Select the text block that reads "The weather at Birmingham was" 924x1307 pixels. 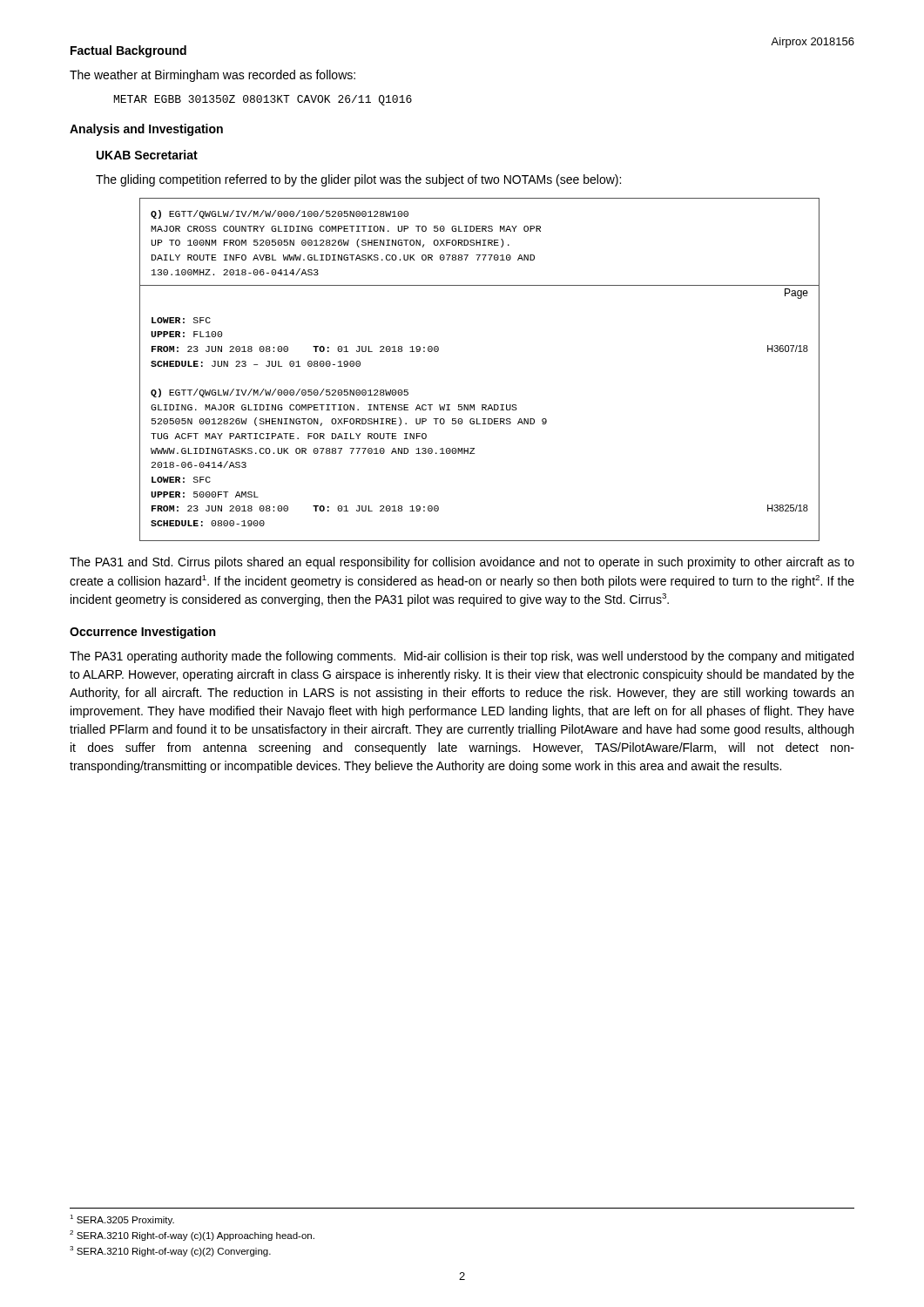[213, 75]
